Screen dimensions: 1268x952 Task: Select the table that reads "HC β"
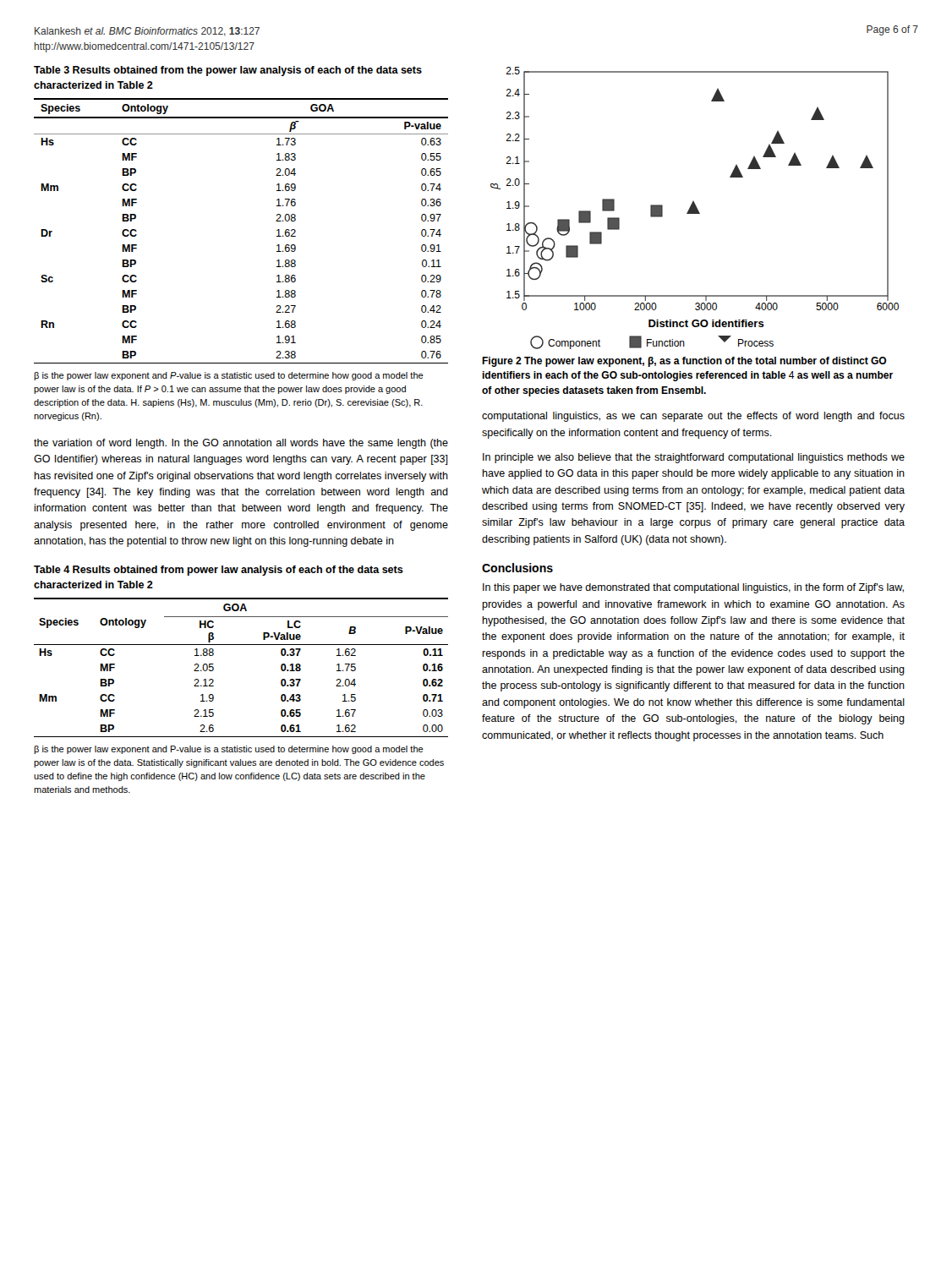click(x=241, y=668)
